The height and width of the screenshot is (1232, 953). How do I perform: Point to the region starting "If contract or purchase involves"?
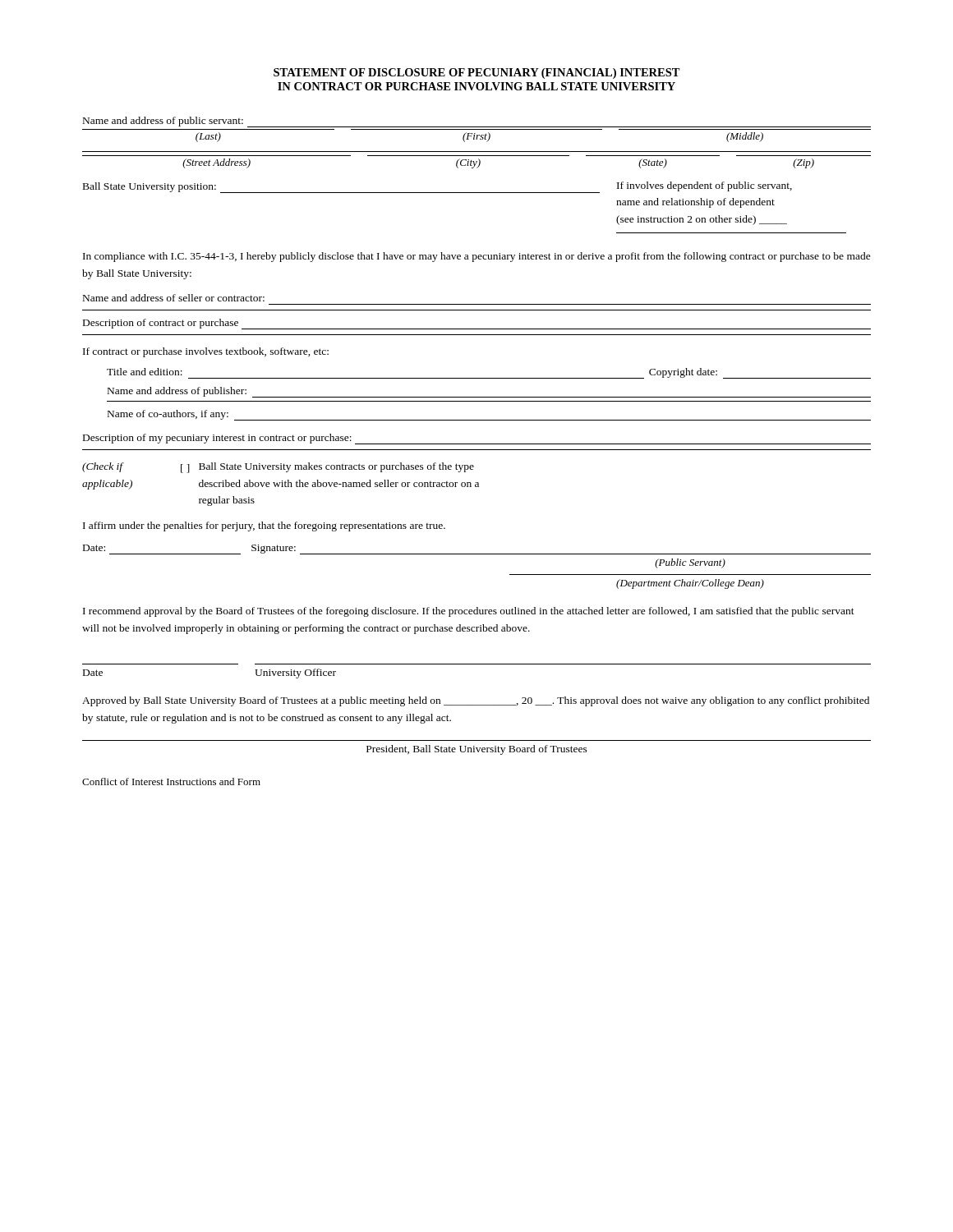click(x=476, y=382)
